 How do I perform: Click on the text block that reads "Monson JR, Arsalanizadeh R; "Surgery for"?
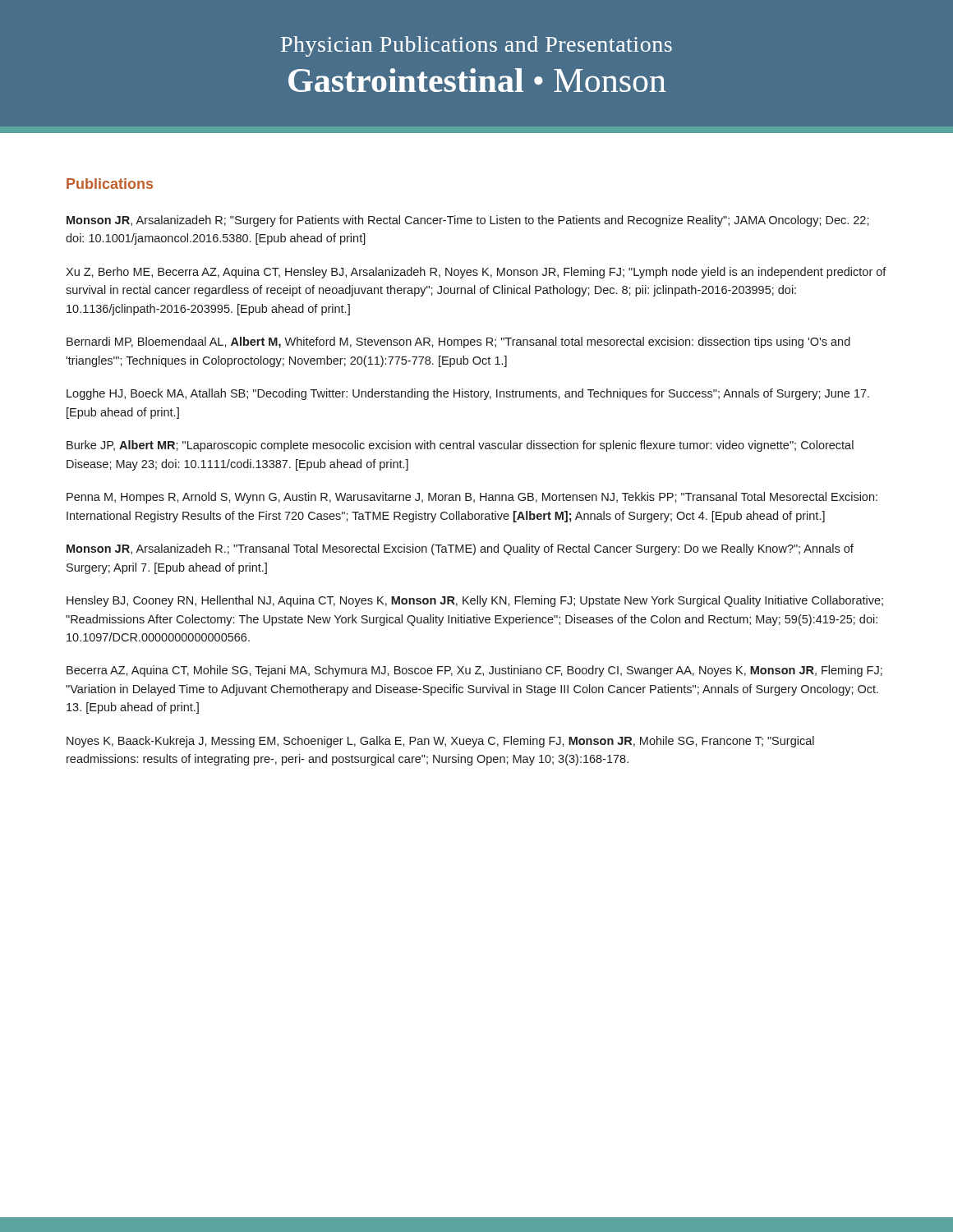click(x=468, y=229)
